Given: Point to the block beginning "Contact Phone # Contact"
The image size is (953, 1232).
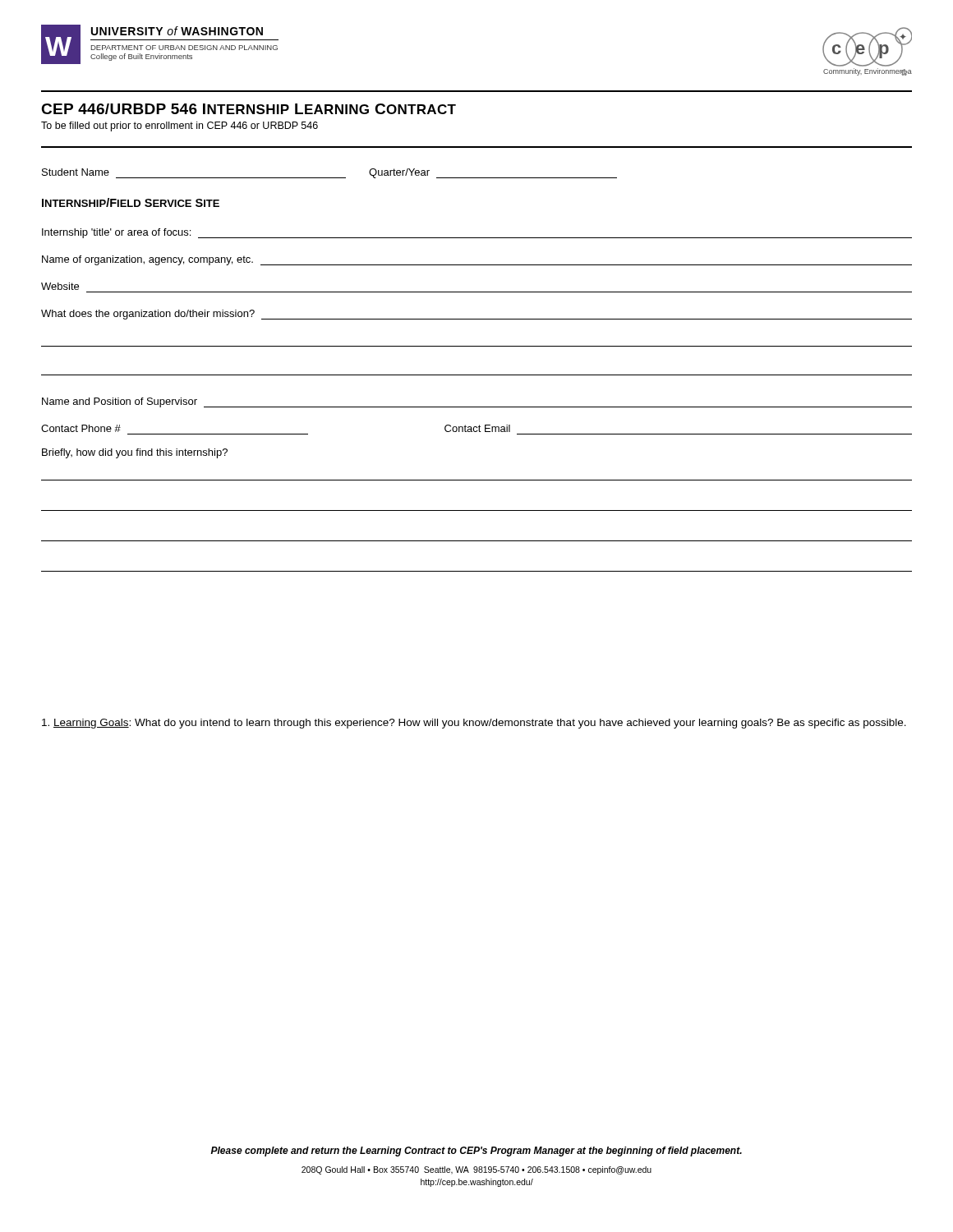Looking at the screenshot, I should tap(476, 427).
